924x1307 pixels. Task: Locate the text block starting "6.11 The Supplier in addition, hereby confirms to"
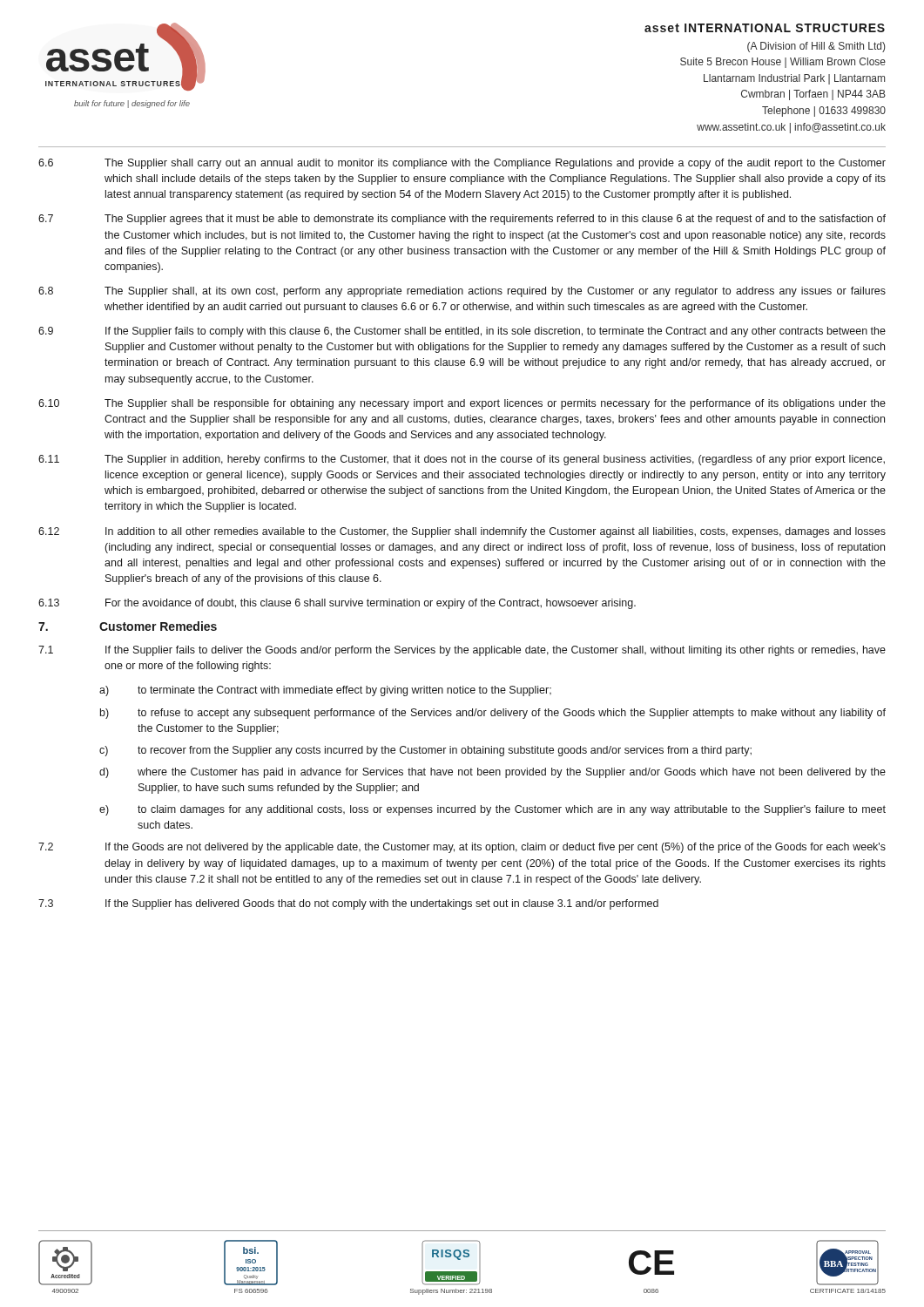pyautogui.click(x=462, y=483)
